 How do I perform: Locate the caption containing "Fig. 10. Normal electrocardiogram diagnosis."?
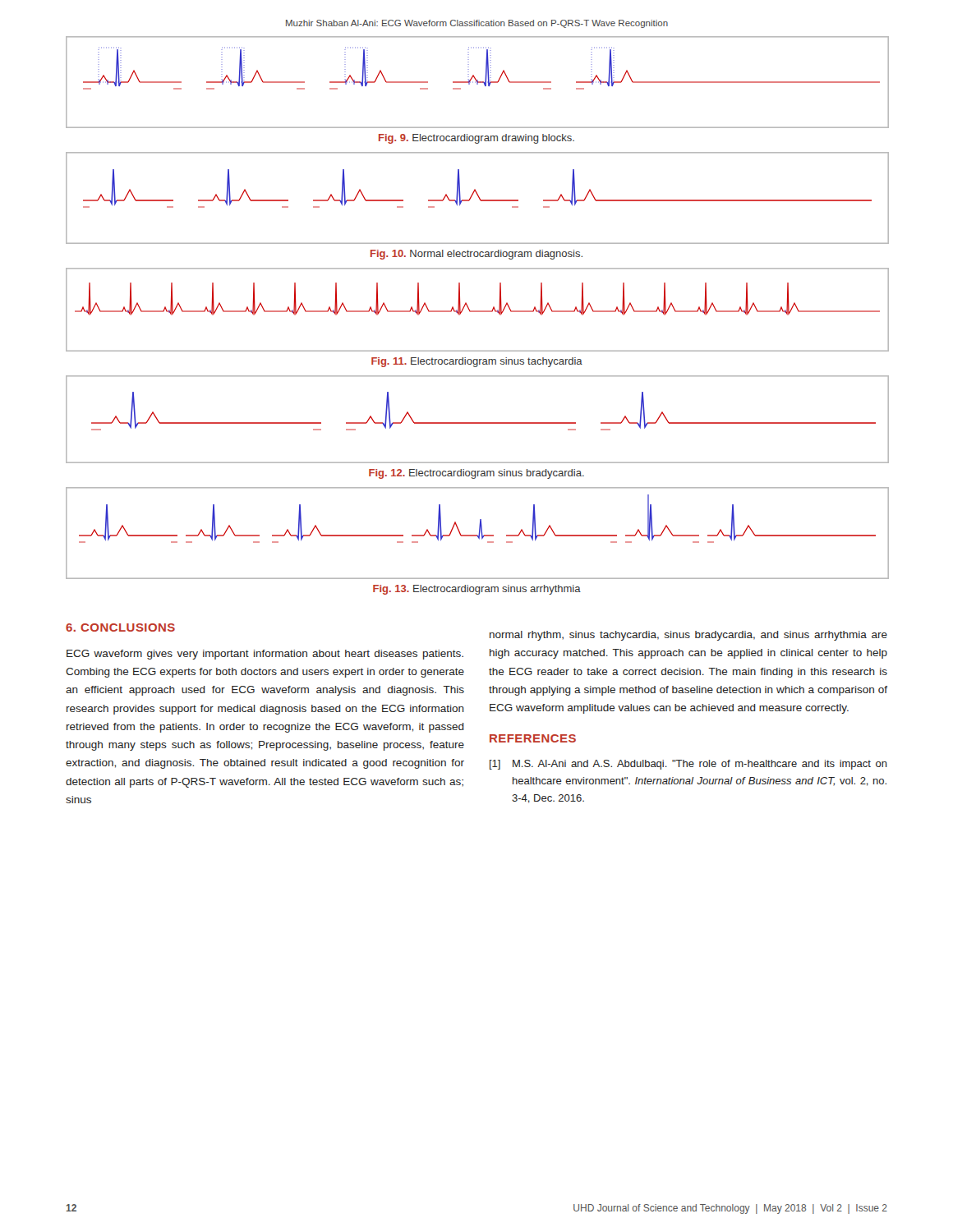476,253
